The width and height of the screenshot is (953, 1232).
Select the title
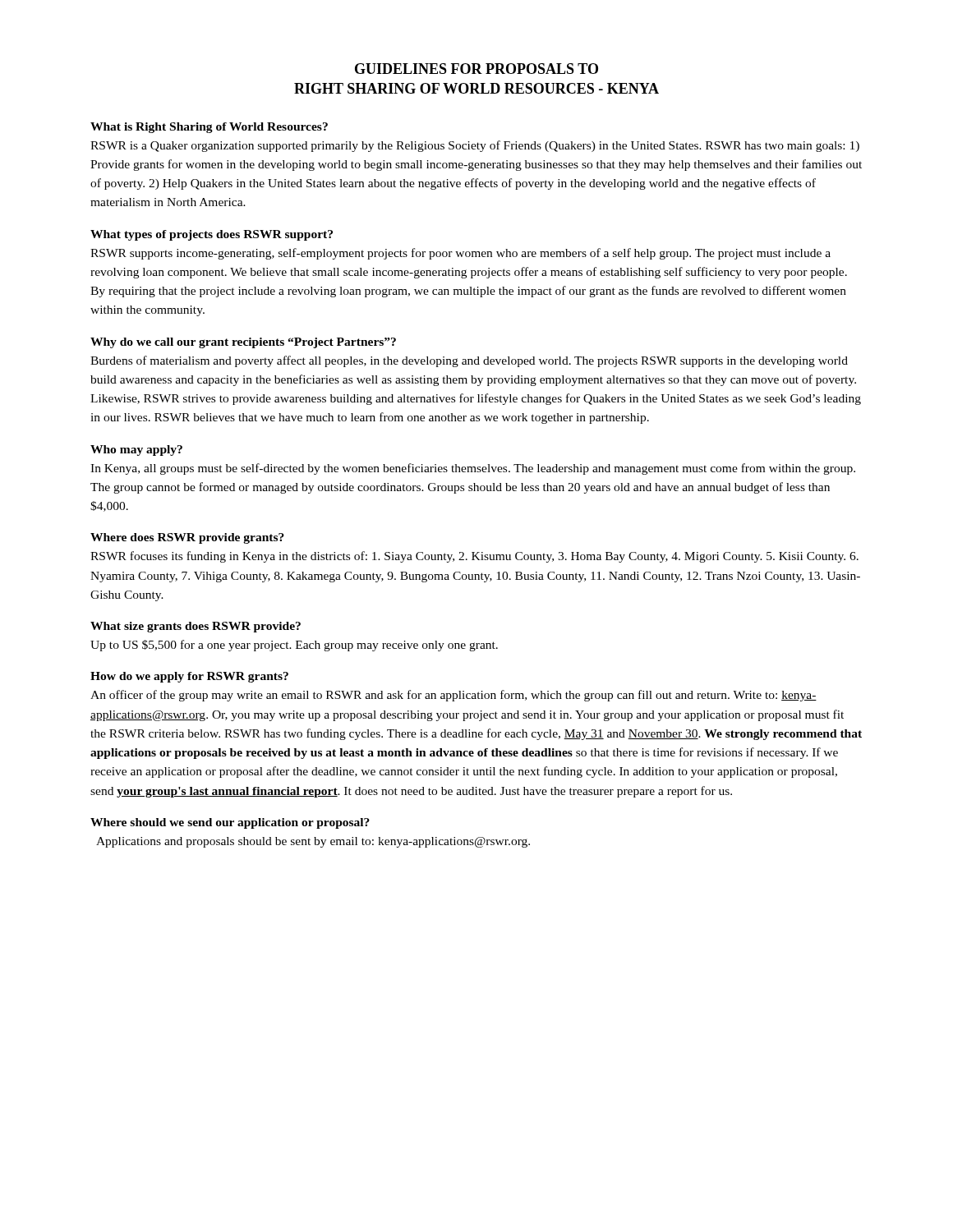pos(476,79)
